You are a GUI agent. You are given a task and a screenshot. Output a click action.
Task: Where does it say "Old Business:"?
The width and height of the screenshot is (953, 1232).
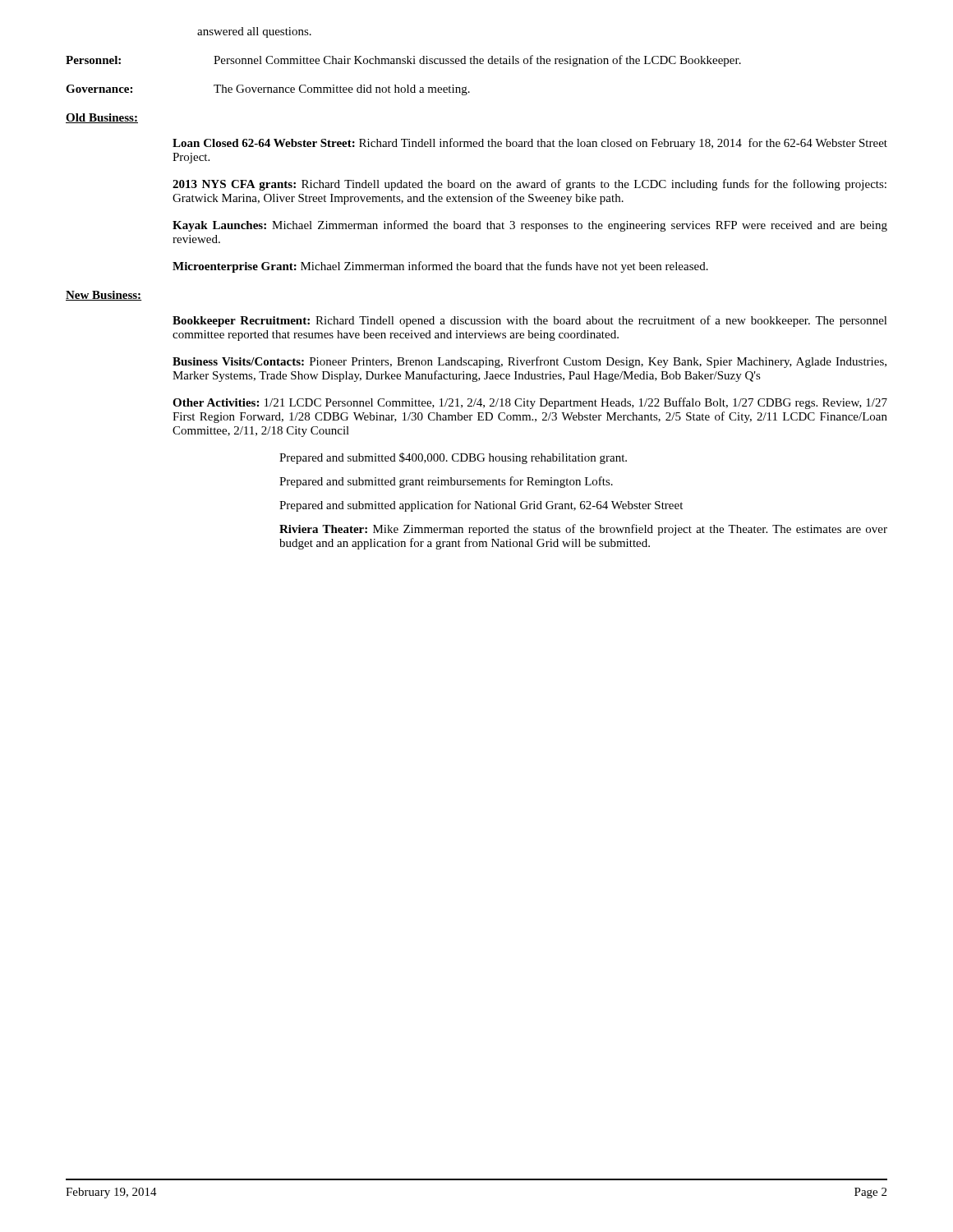point(102,117)
